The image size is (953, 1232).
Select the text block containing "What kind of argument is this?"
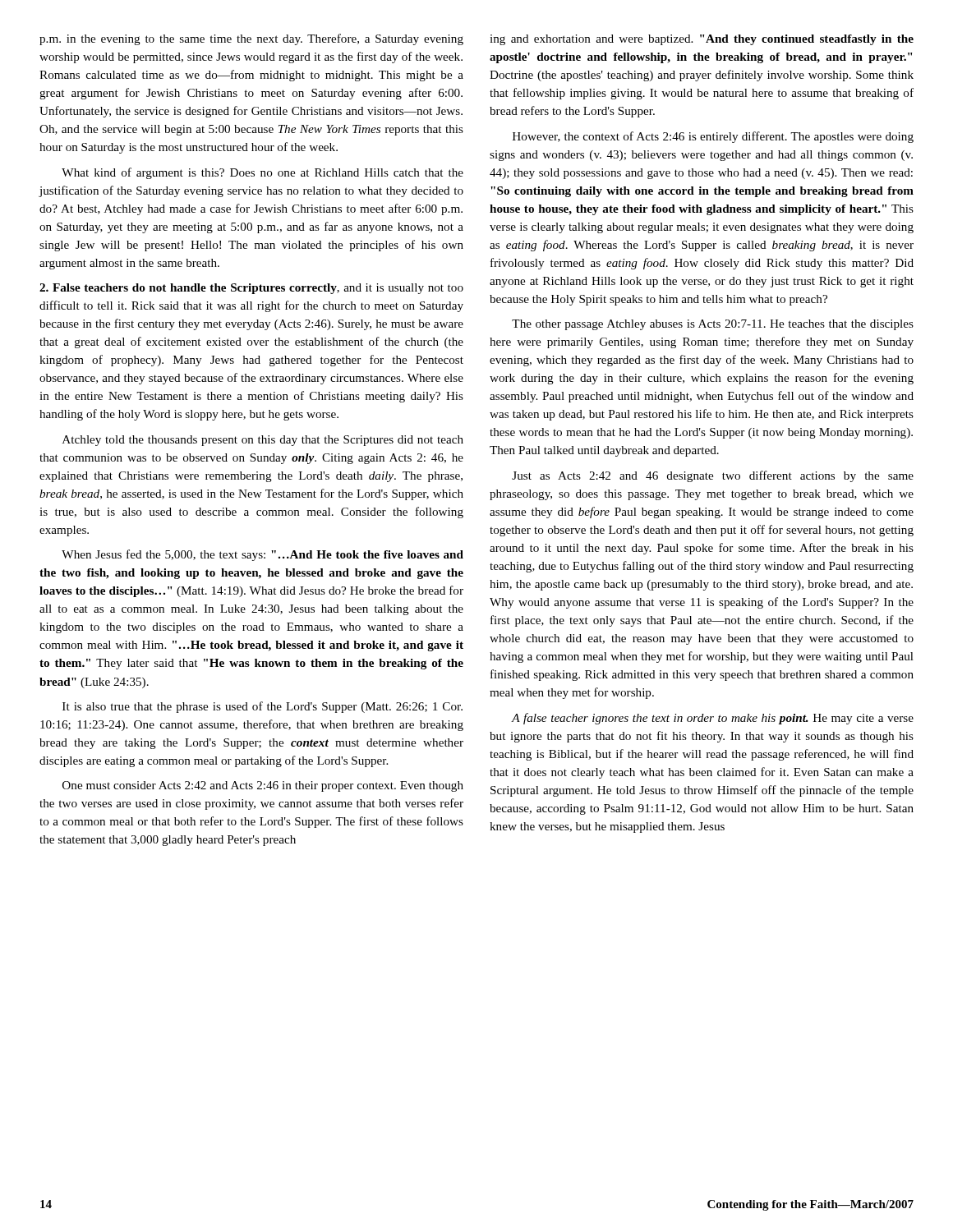251,217
